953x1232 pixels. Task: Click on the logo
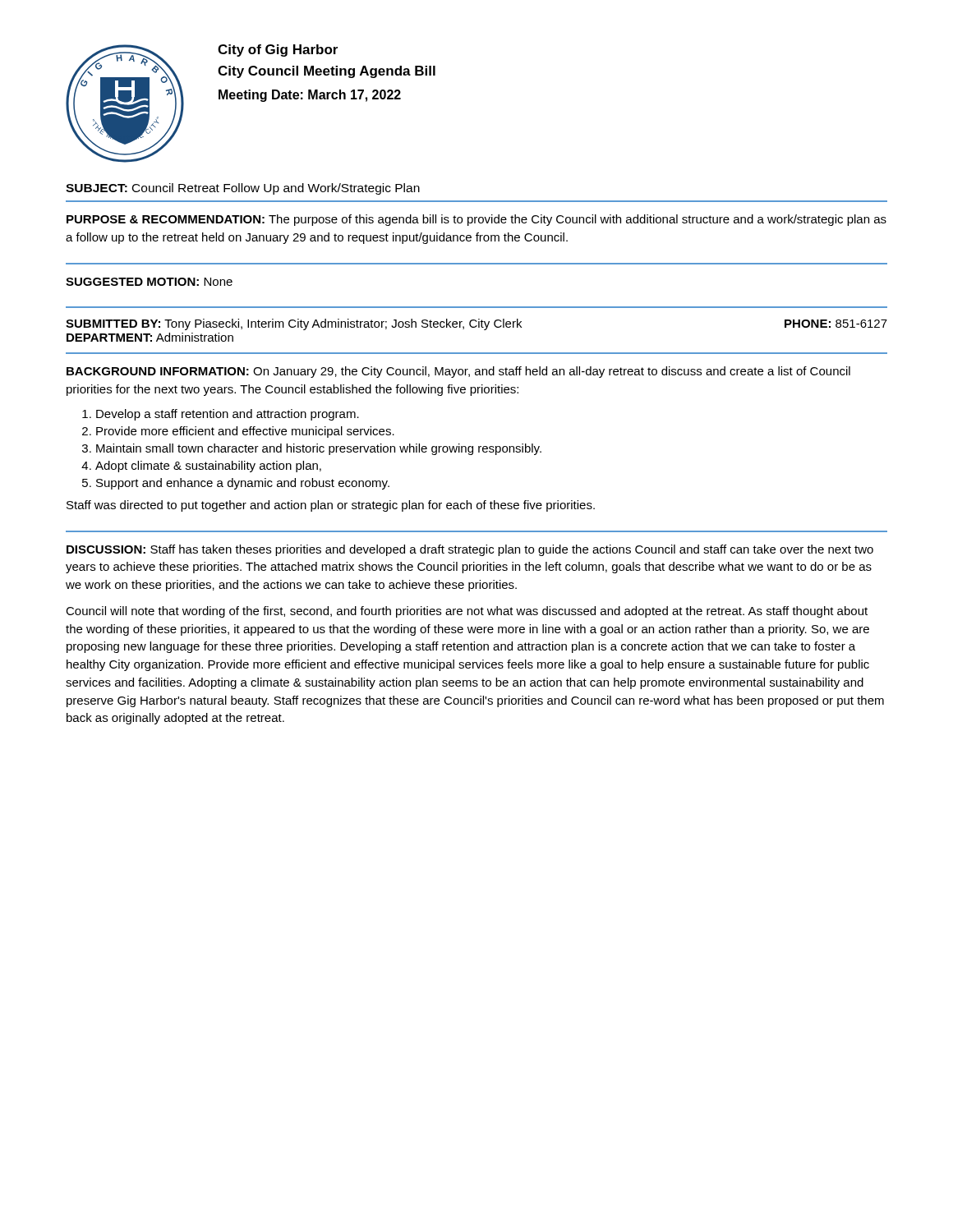tap(129, 105)
